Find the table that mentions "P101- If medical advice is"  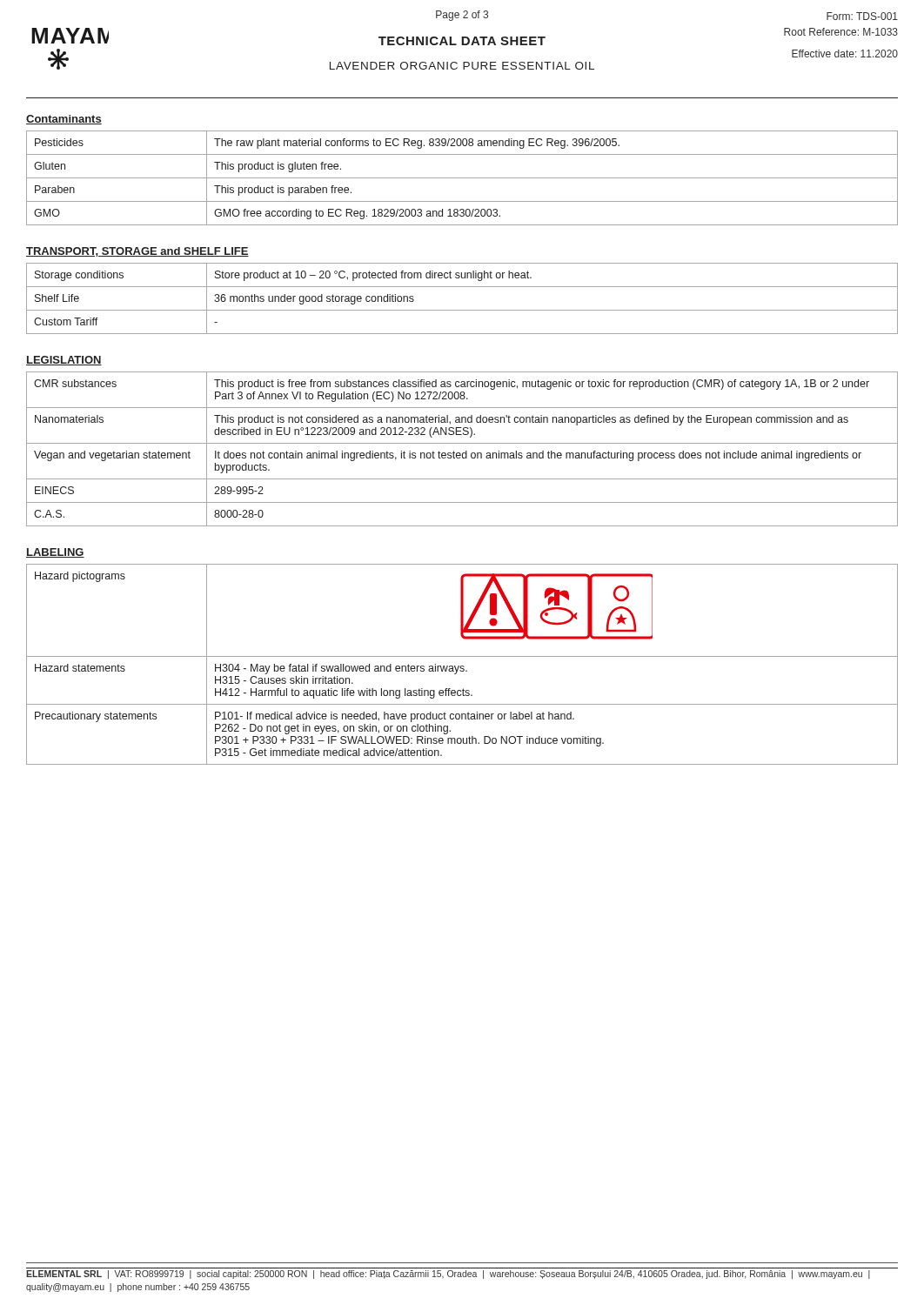462,664
